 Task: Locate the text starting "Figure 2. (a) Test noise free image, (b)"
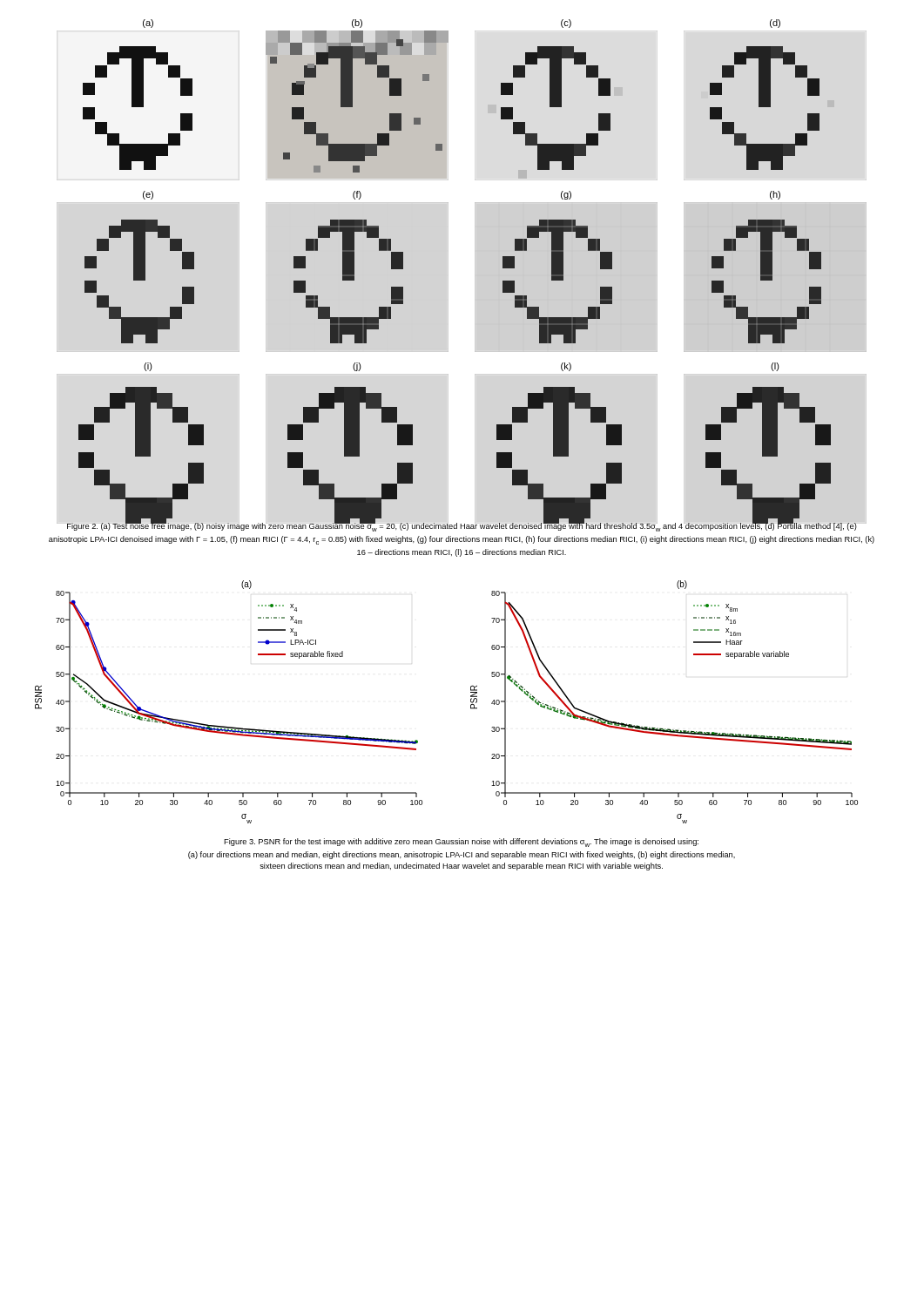462,539
